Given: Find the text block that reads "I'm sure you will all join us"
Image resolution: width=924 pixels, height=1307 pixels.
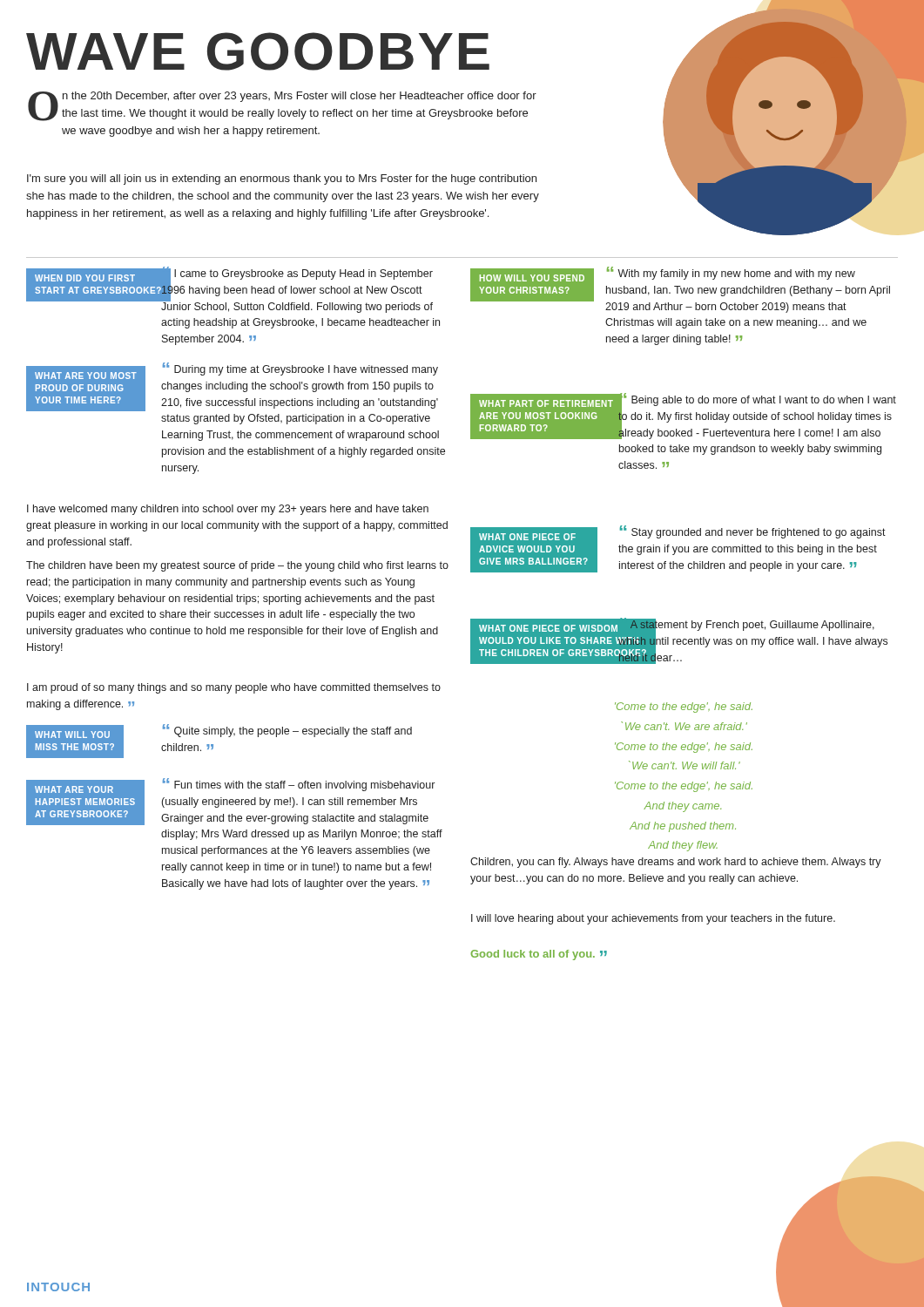Looking at the screenshot, I should coord(282,196).
